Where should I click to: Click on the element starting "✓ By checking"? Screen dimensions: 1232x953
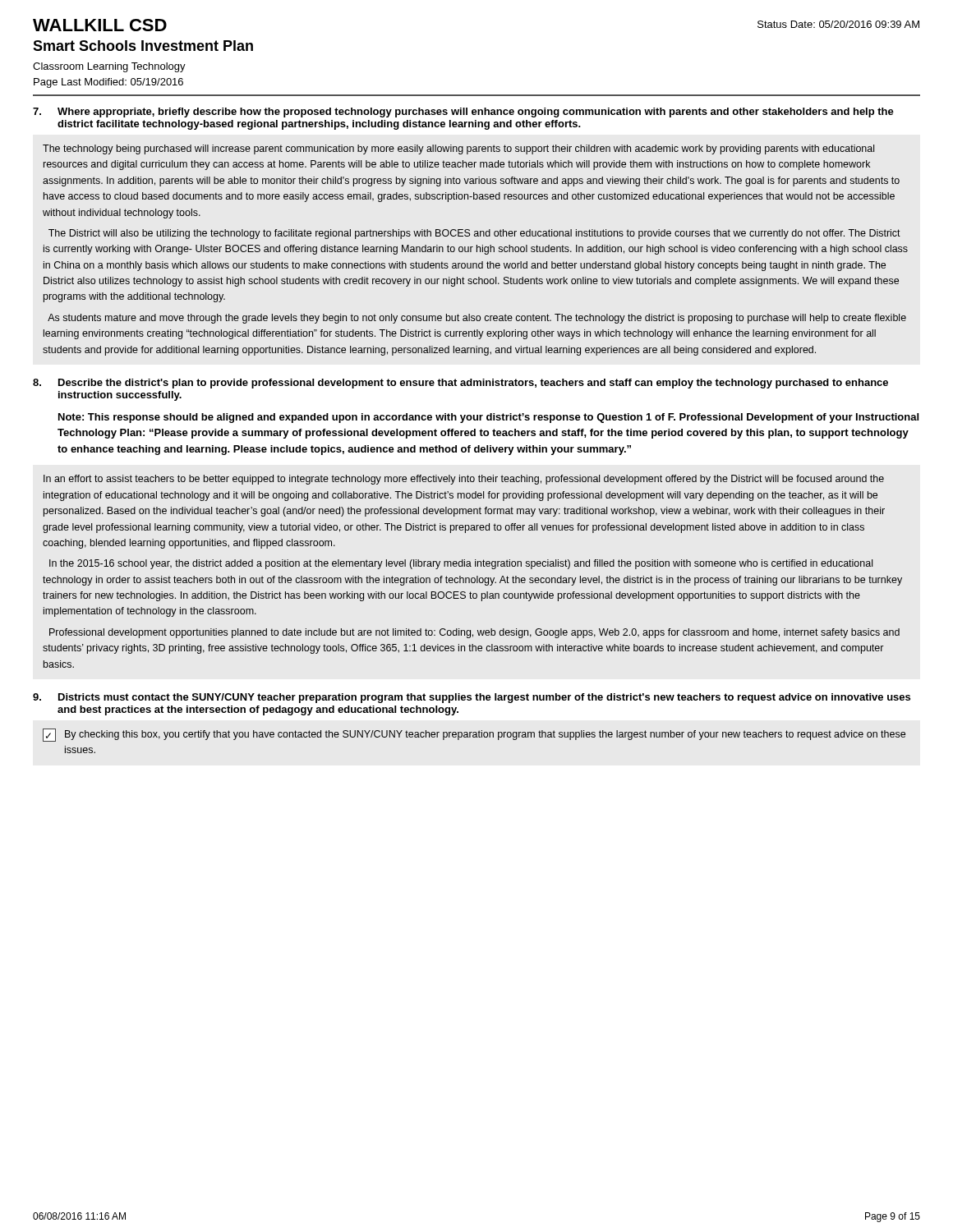[476, 743]
